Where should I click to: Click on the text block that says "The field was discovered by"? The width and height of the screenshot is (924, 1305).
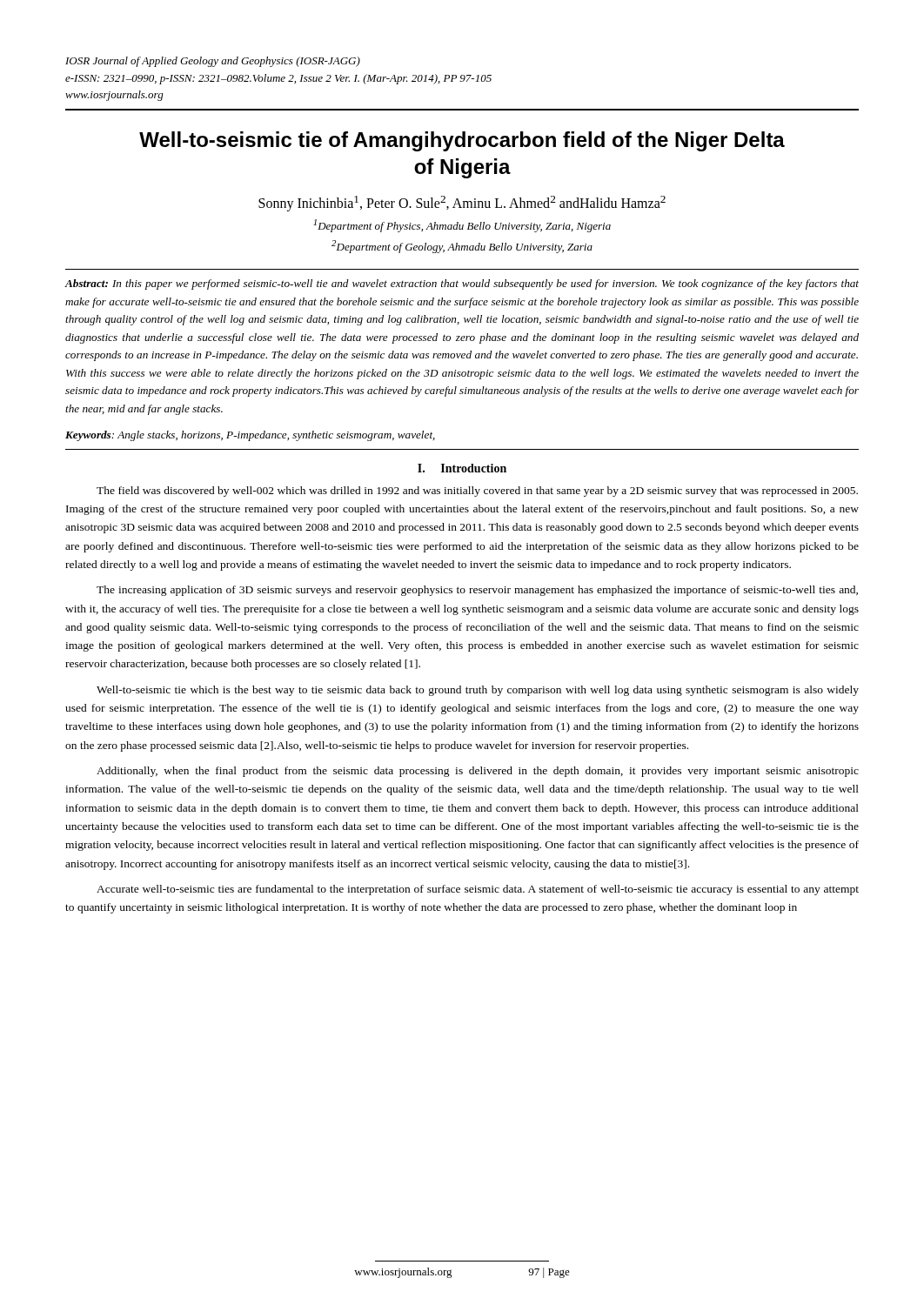pyautogui.click(x=462, y=527)
